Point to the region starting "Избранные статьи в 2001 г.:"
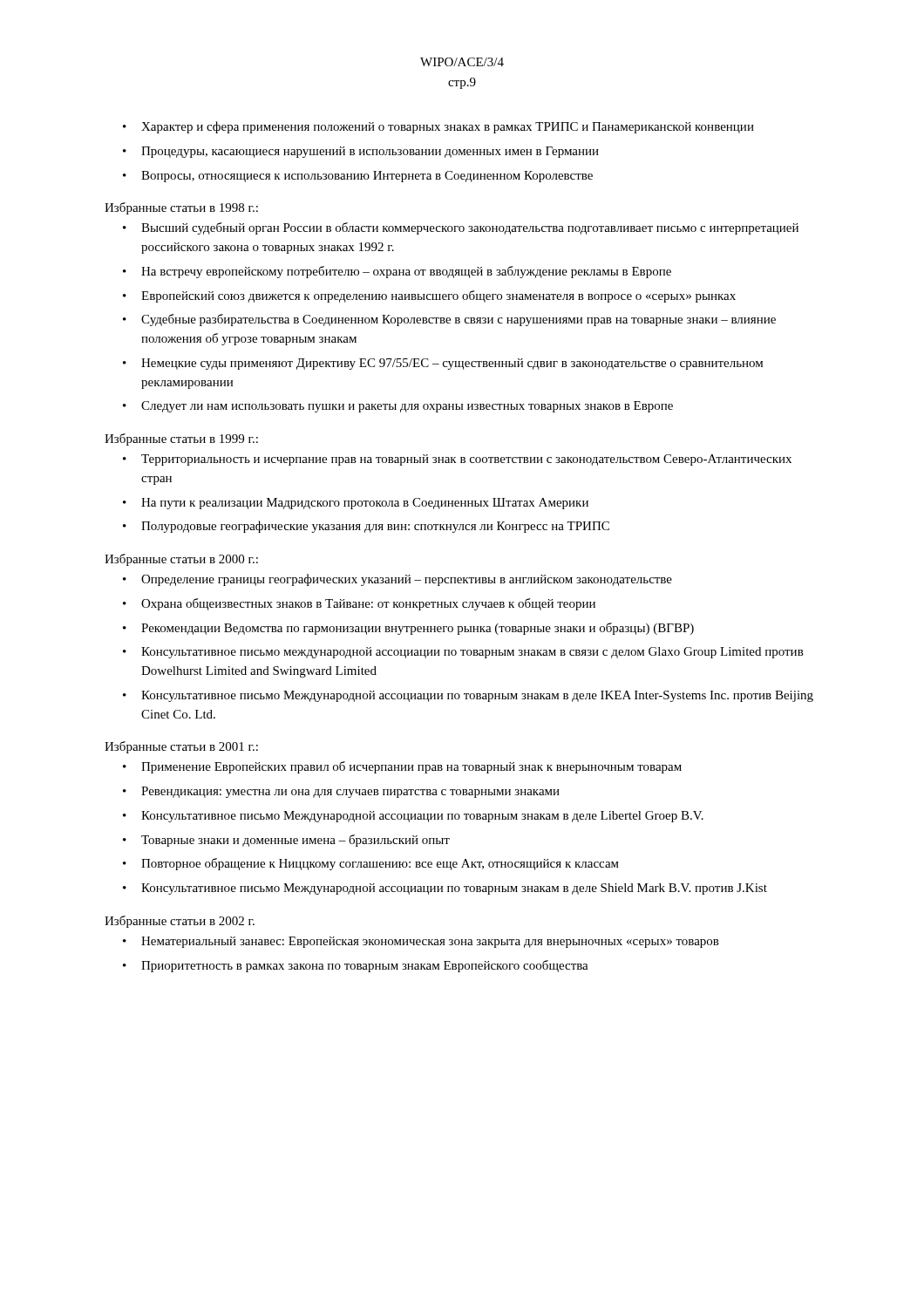924x1308 pixels. tap(182, 747)
